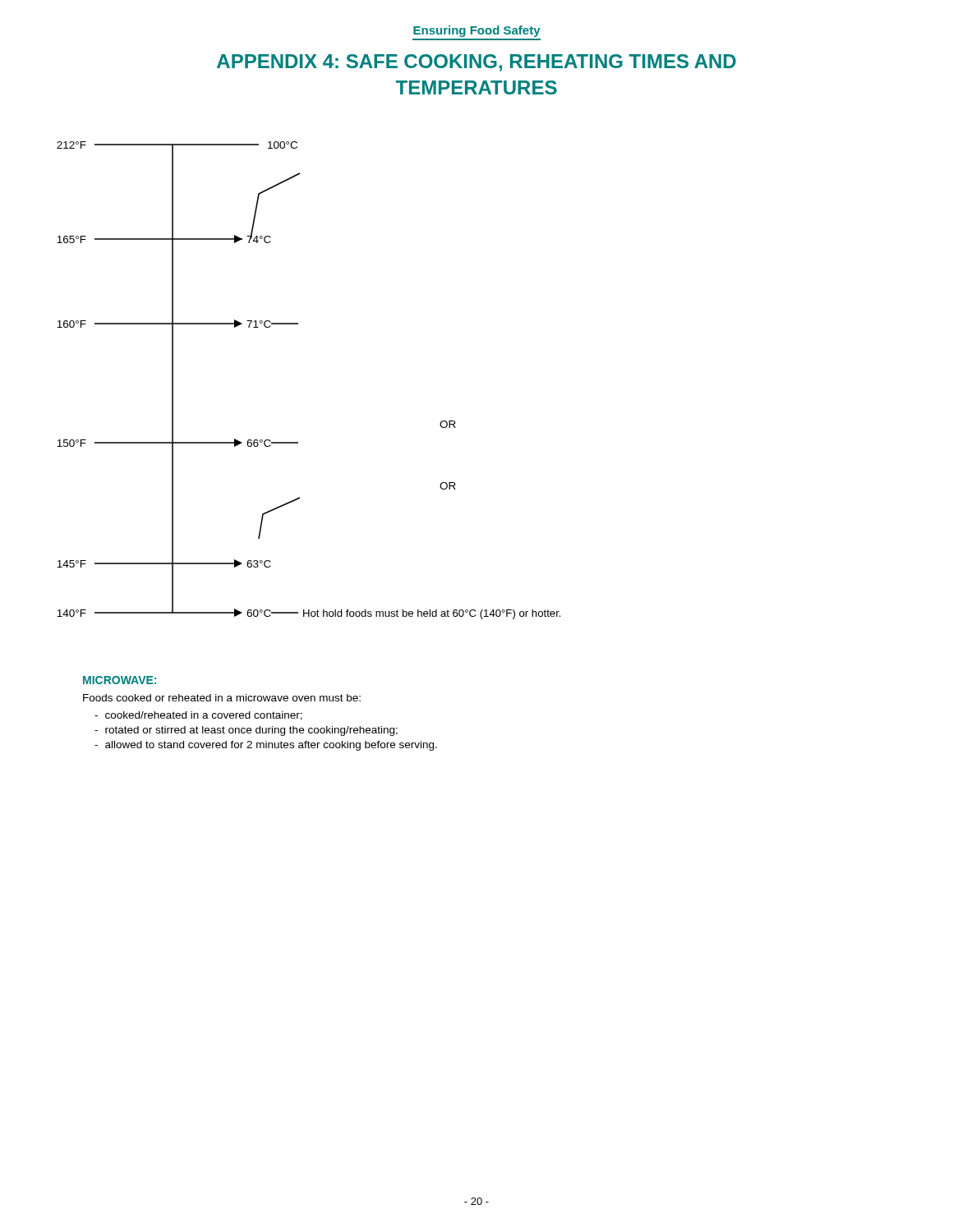
Task: Select the infographic
Action: click(x=476, y=391)
